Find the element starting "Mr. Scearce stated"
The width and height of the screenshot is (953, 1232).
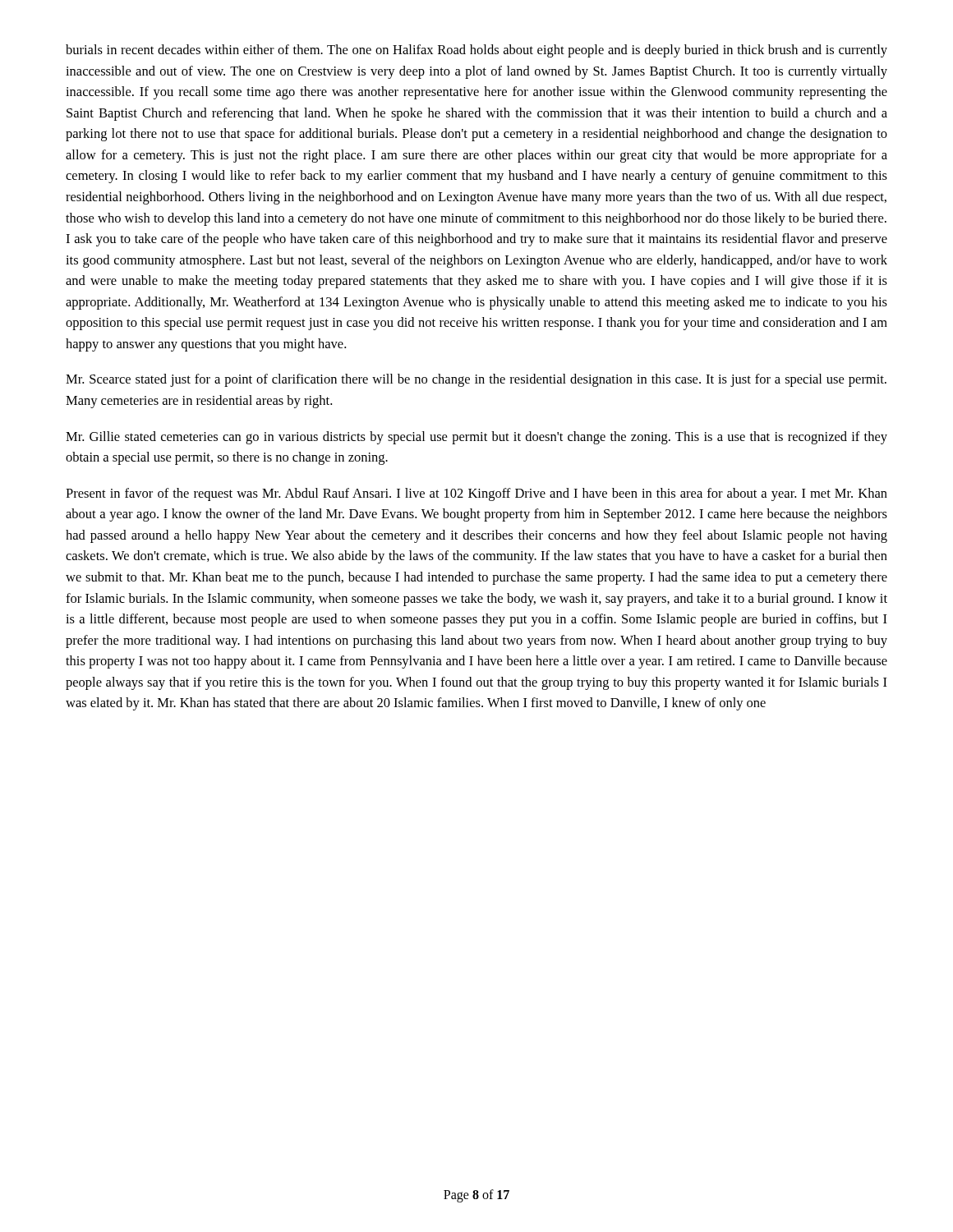(x=476, y=390)
